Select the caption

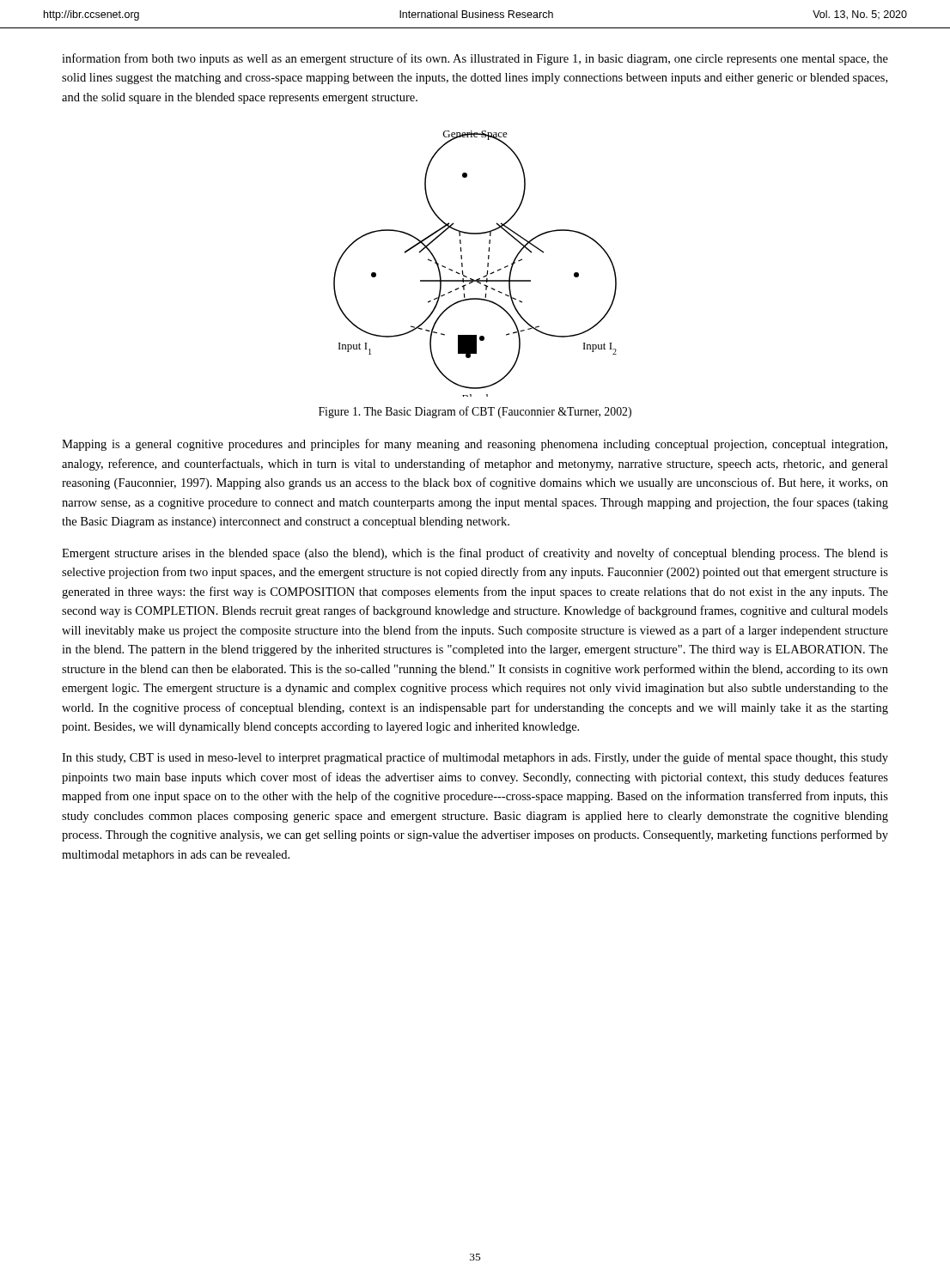pyautogui.click(x=475, y=412)
